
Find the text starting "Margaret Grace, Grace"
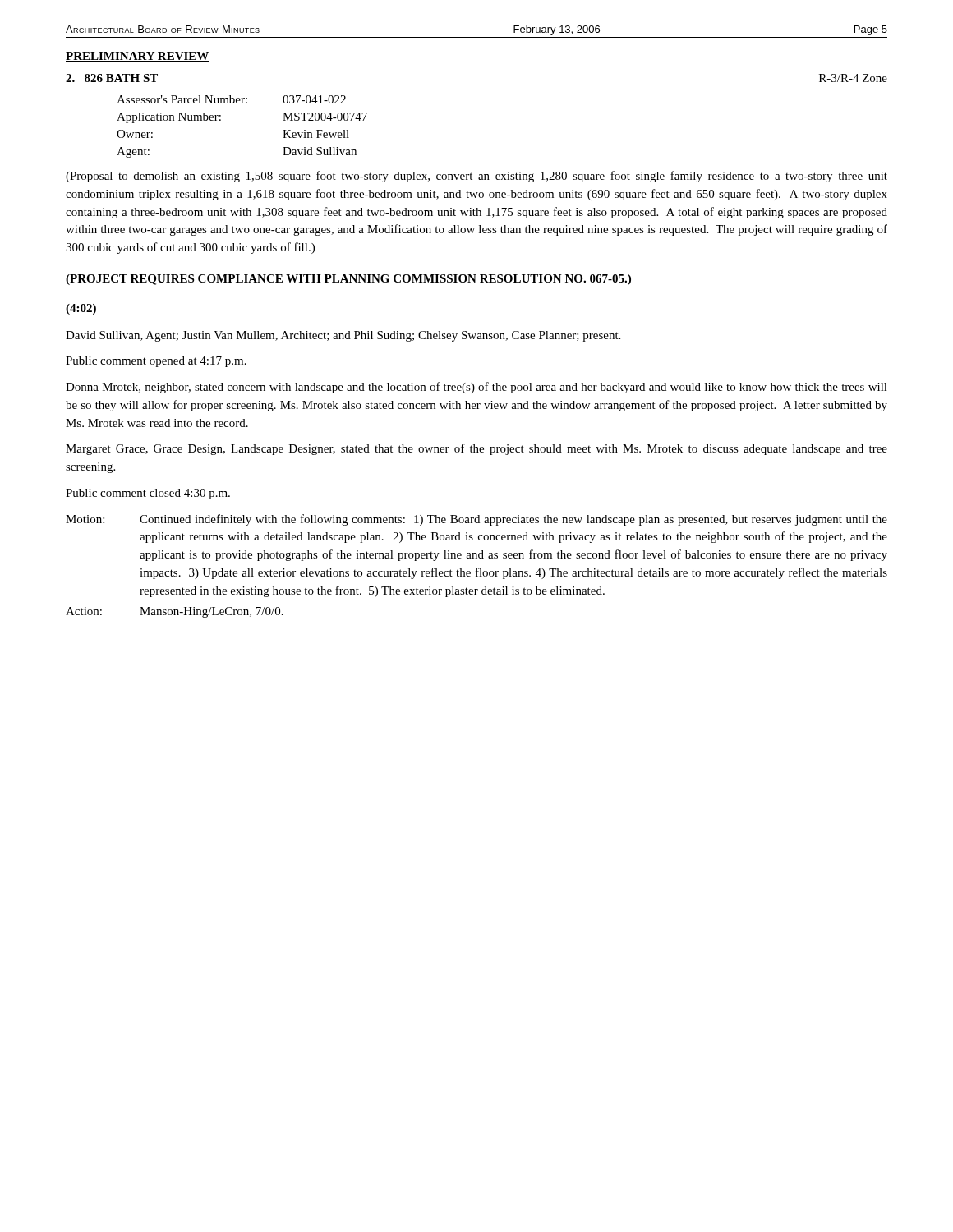(476, 458)
